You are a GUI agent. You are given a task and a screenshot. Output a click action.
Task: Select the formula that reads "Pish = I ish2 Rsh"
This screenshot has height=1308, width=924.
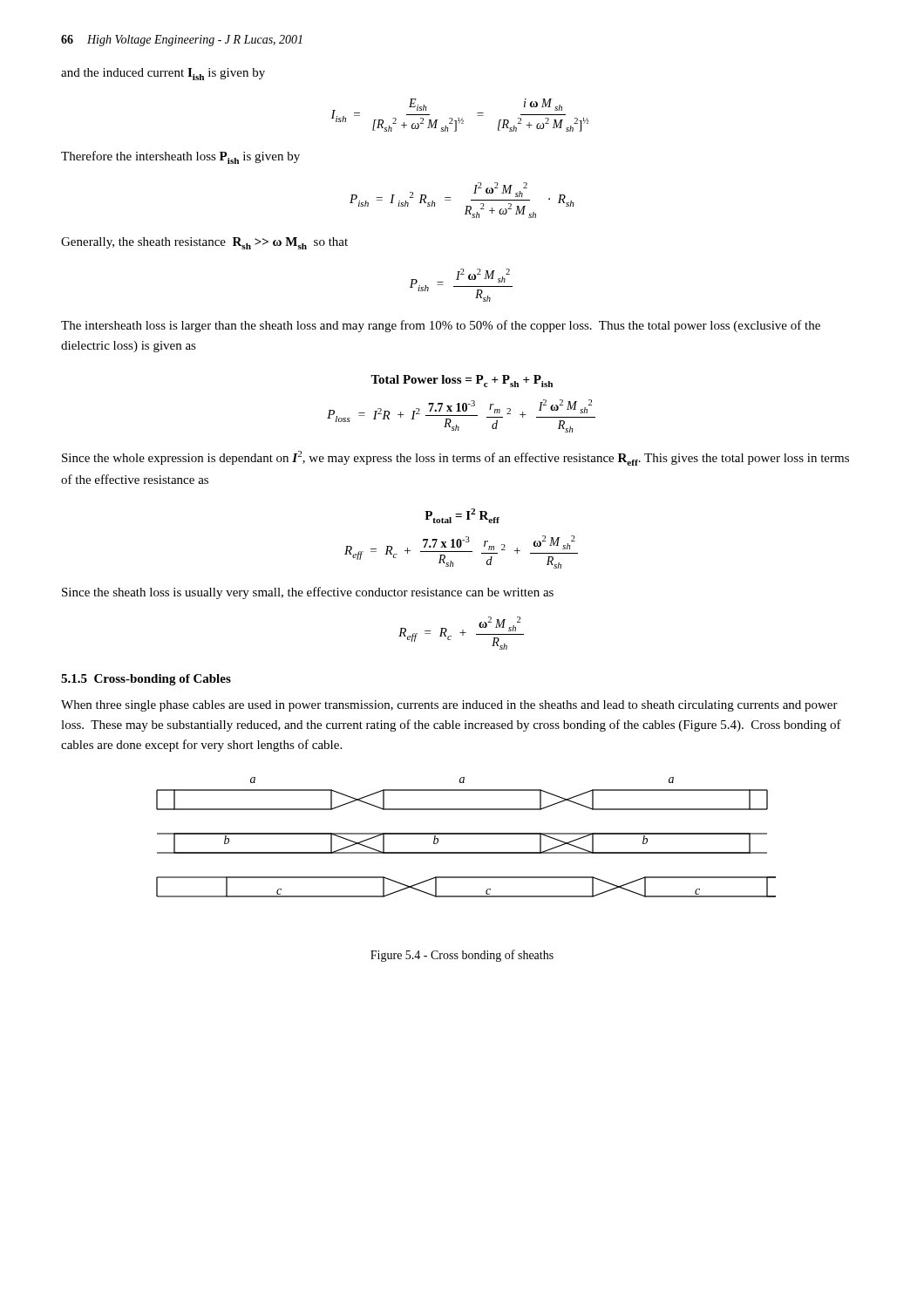coord(462,200)
